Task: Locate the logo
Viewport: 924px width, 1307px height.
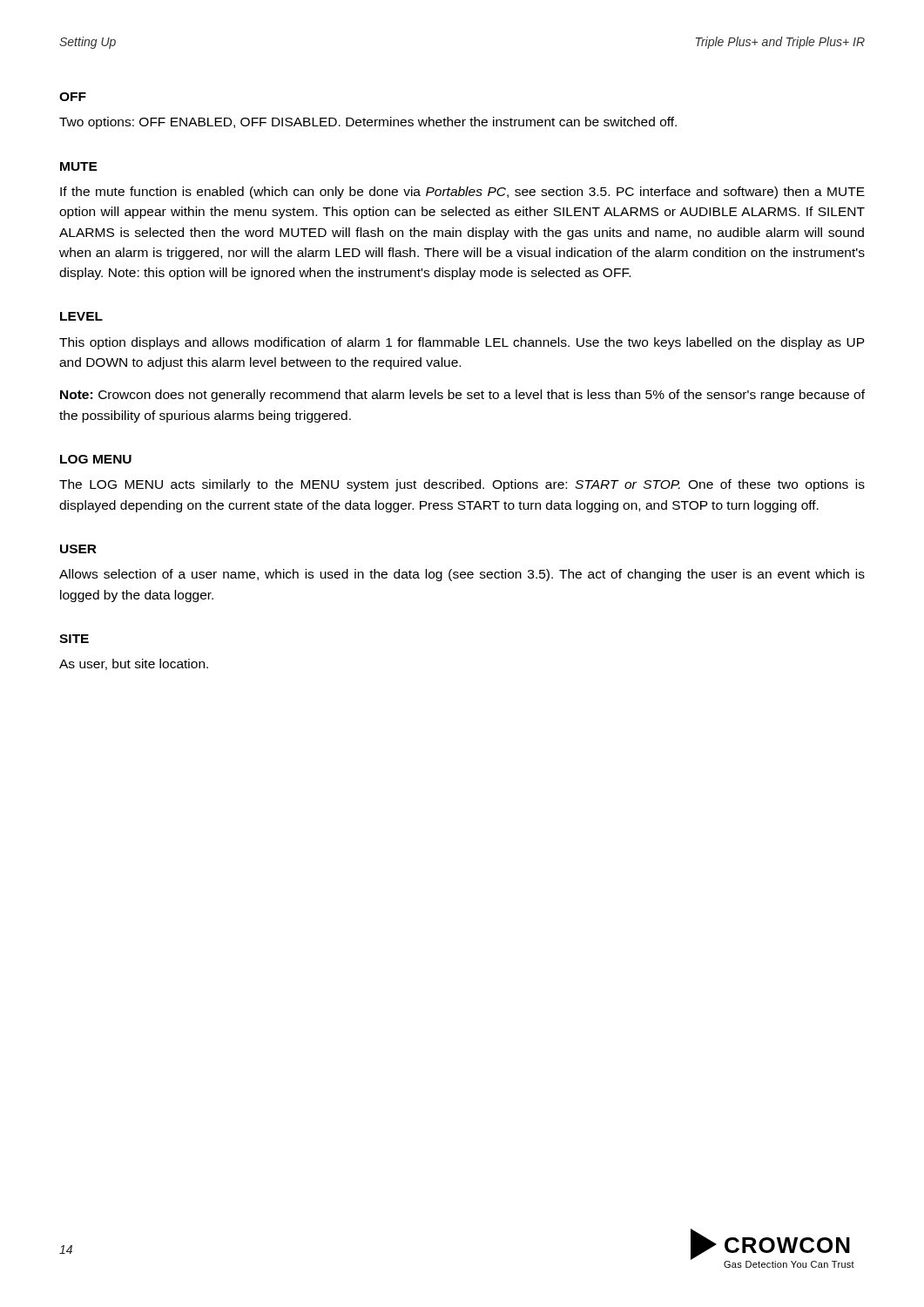Action: (778, 1249)
